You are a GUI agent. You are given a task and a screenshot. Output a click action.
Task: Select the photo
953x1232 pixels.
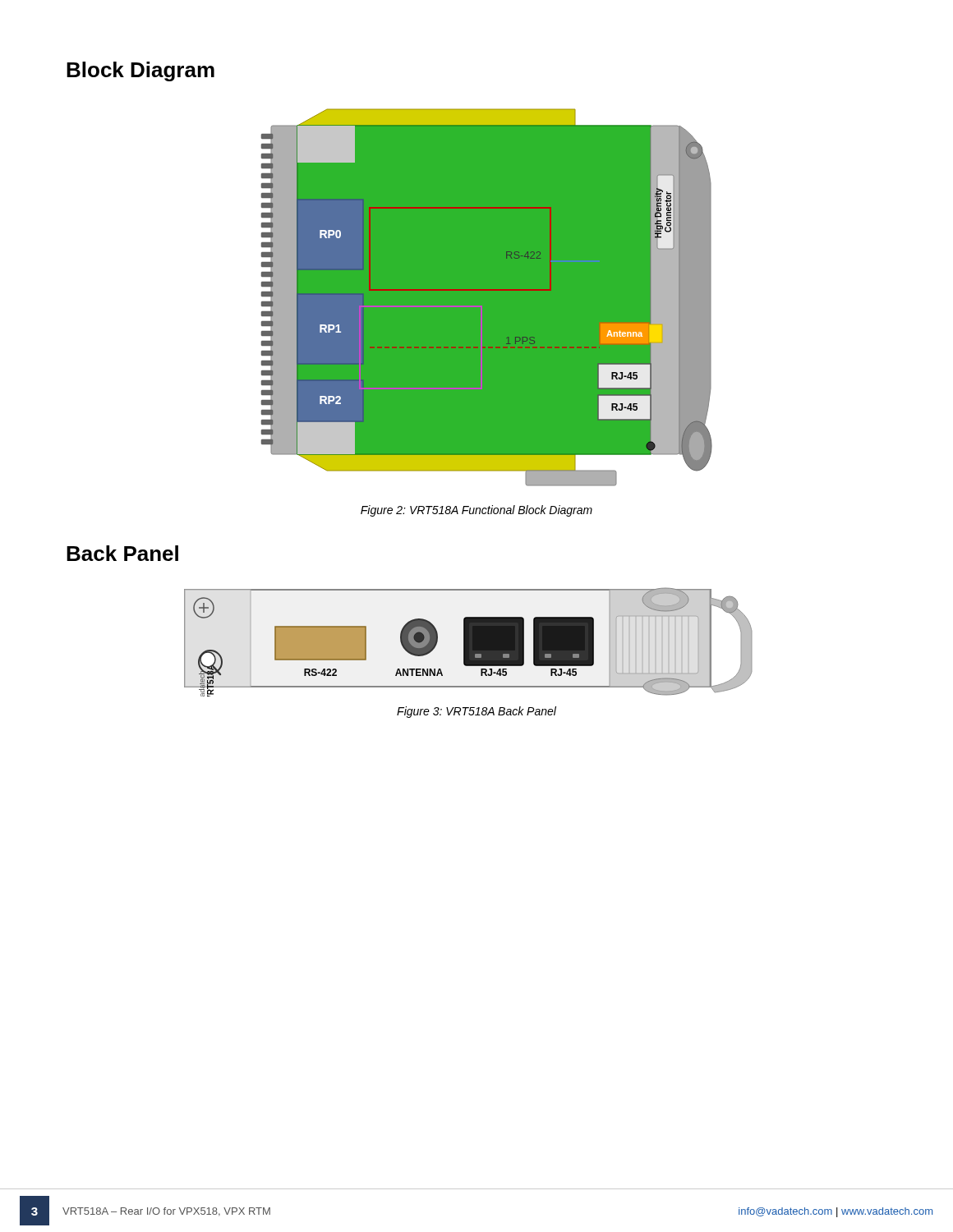point(476,639)
